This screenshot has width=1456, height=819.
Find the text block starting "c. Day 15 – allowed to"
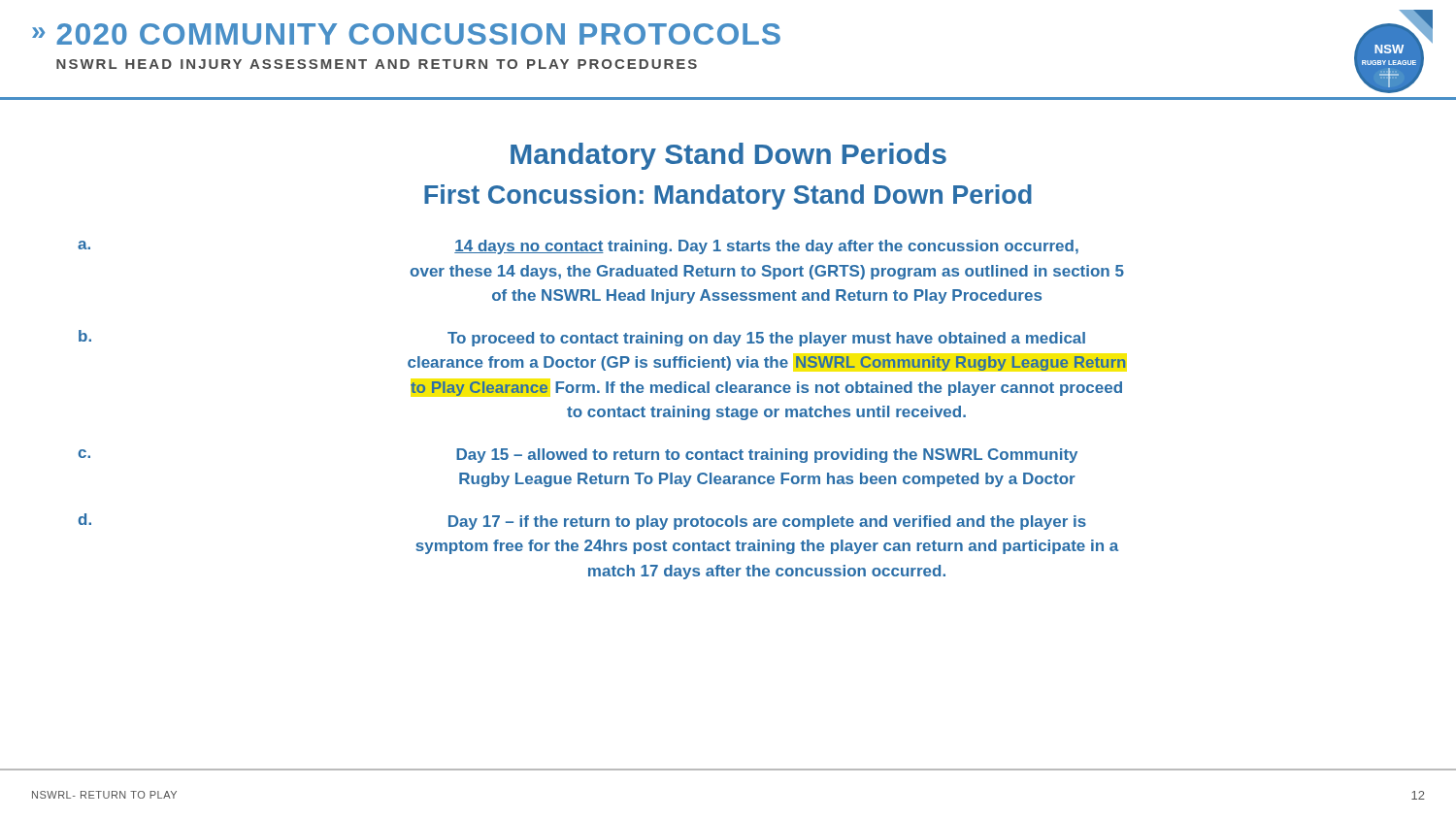point(728,467)
